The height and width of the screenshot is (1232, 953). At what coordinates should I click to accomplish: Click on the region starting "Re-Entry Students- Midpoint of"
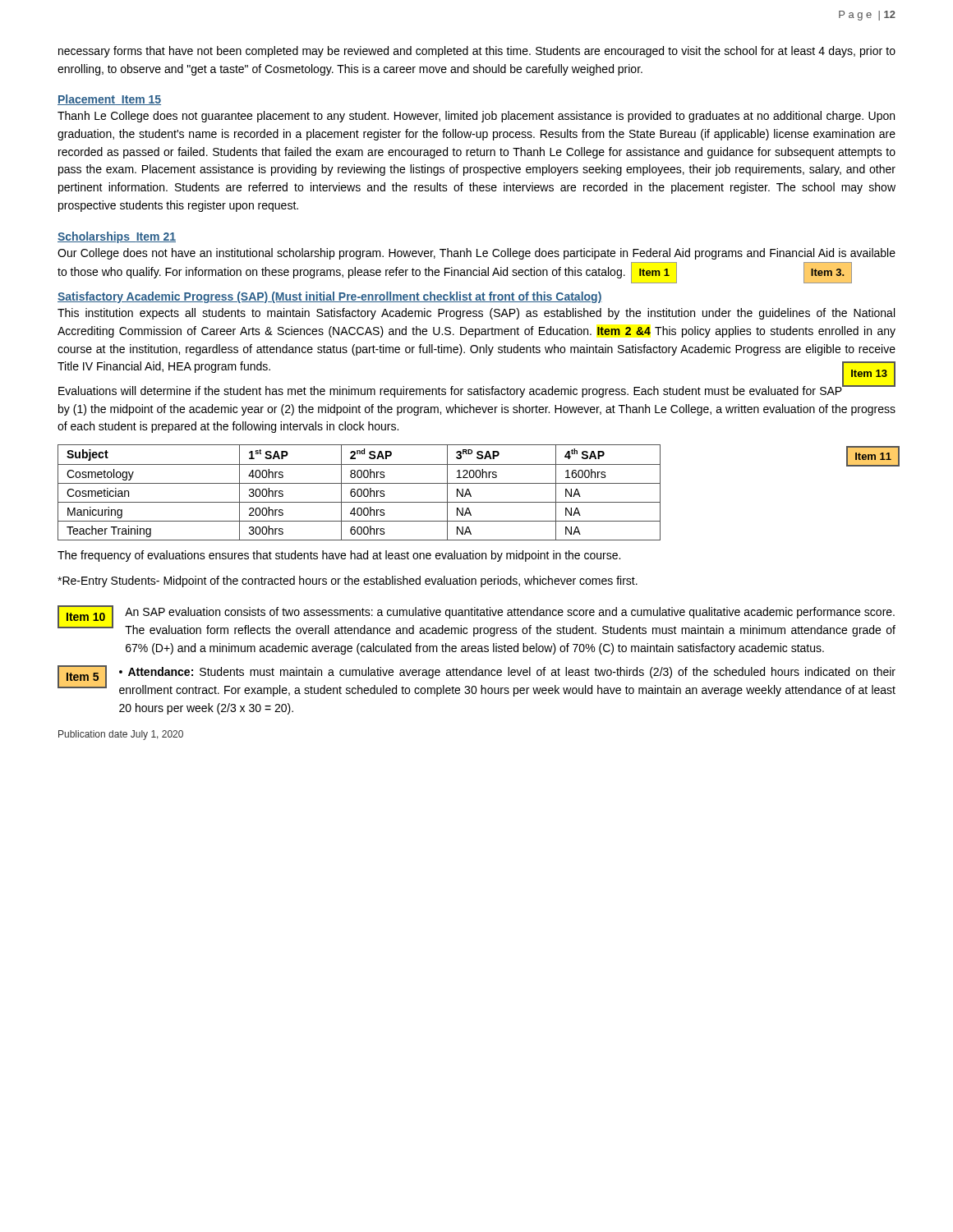tap(348, 581)
